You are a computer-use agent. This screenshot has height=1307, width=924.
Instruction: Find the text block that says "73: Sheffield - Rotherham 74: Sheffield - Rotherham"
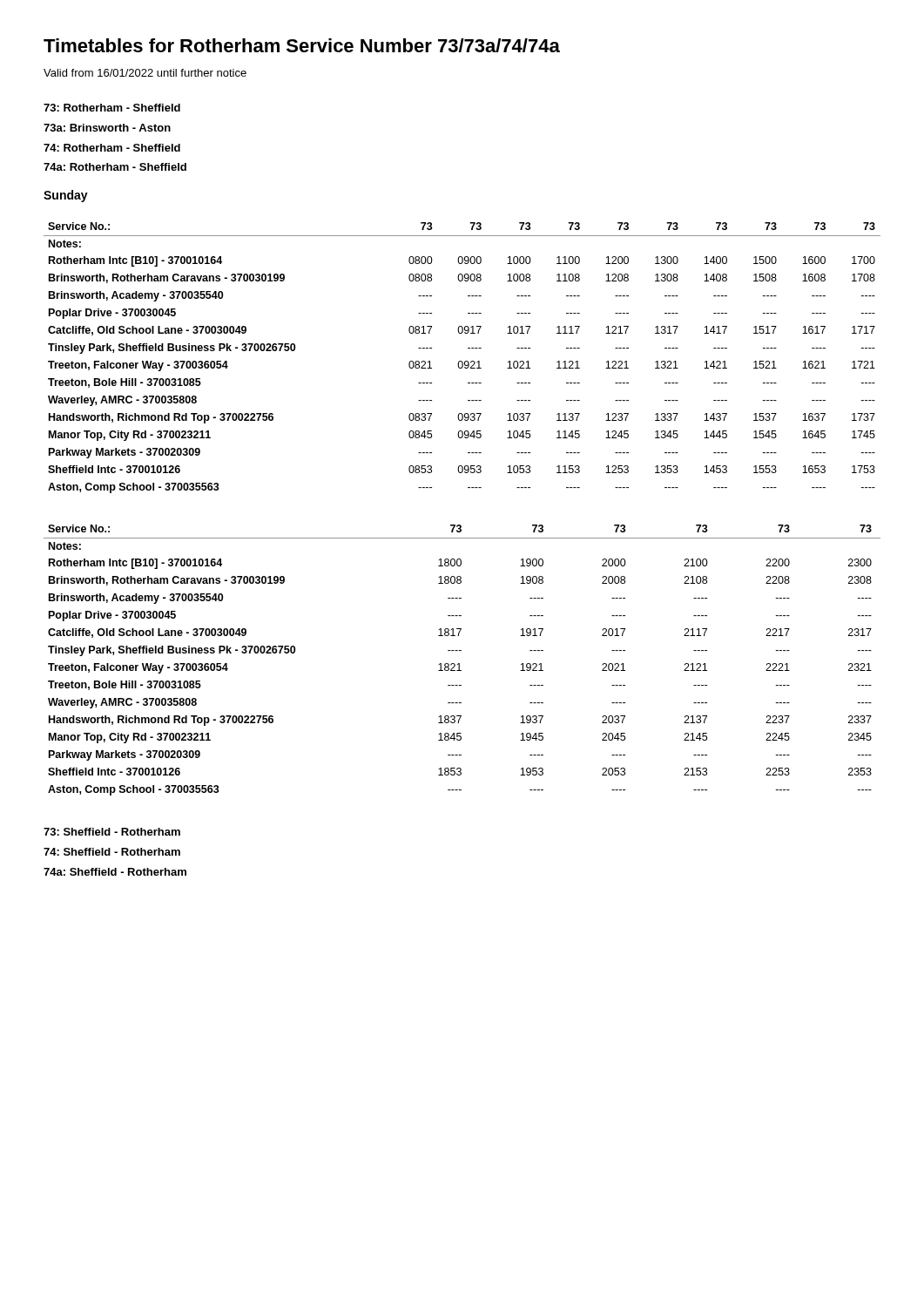pyautogui.click(x=115, y=852)
